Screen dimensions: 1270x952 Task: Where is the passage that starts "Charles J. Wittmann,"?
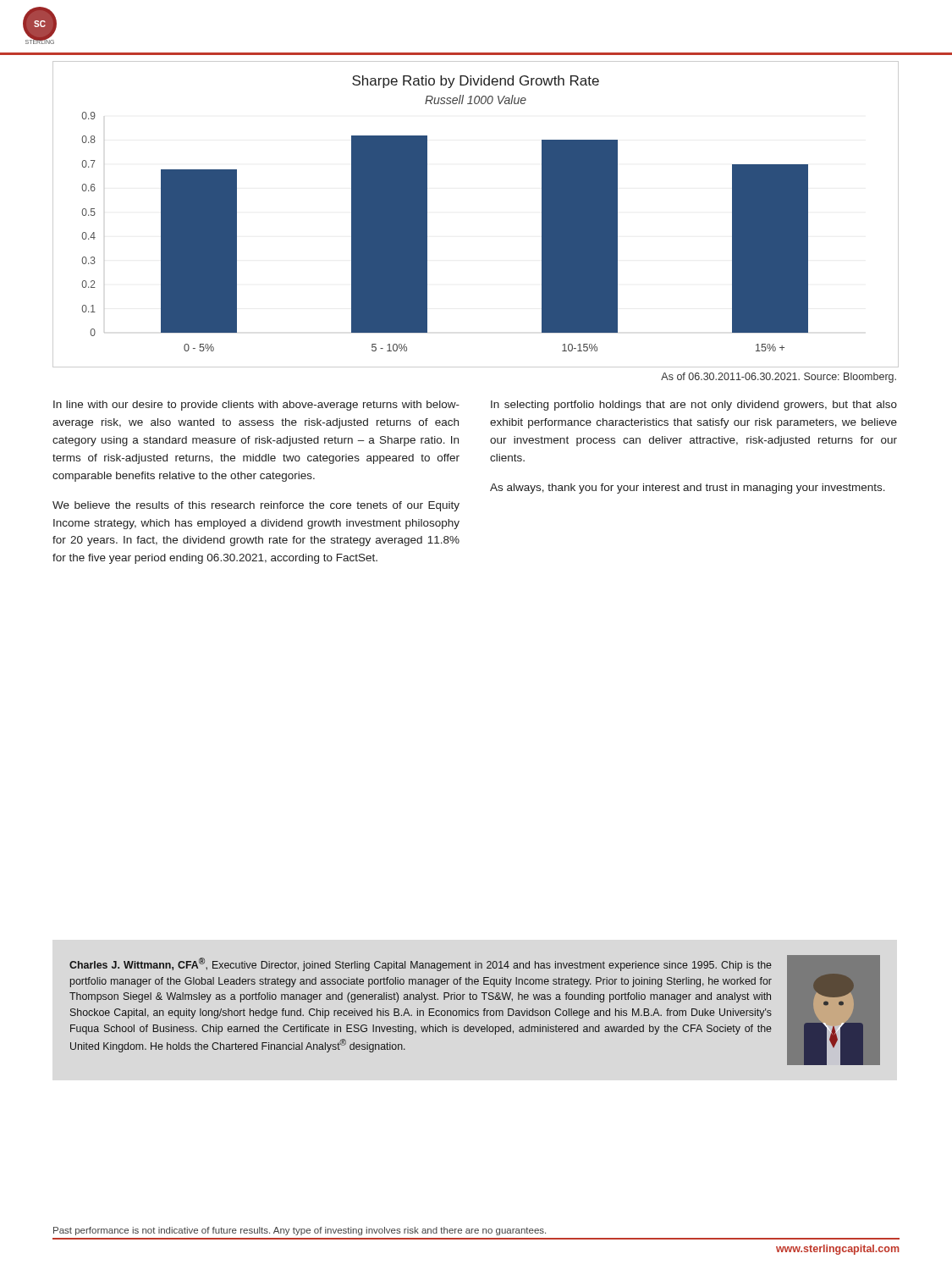475,1010
